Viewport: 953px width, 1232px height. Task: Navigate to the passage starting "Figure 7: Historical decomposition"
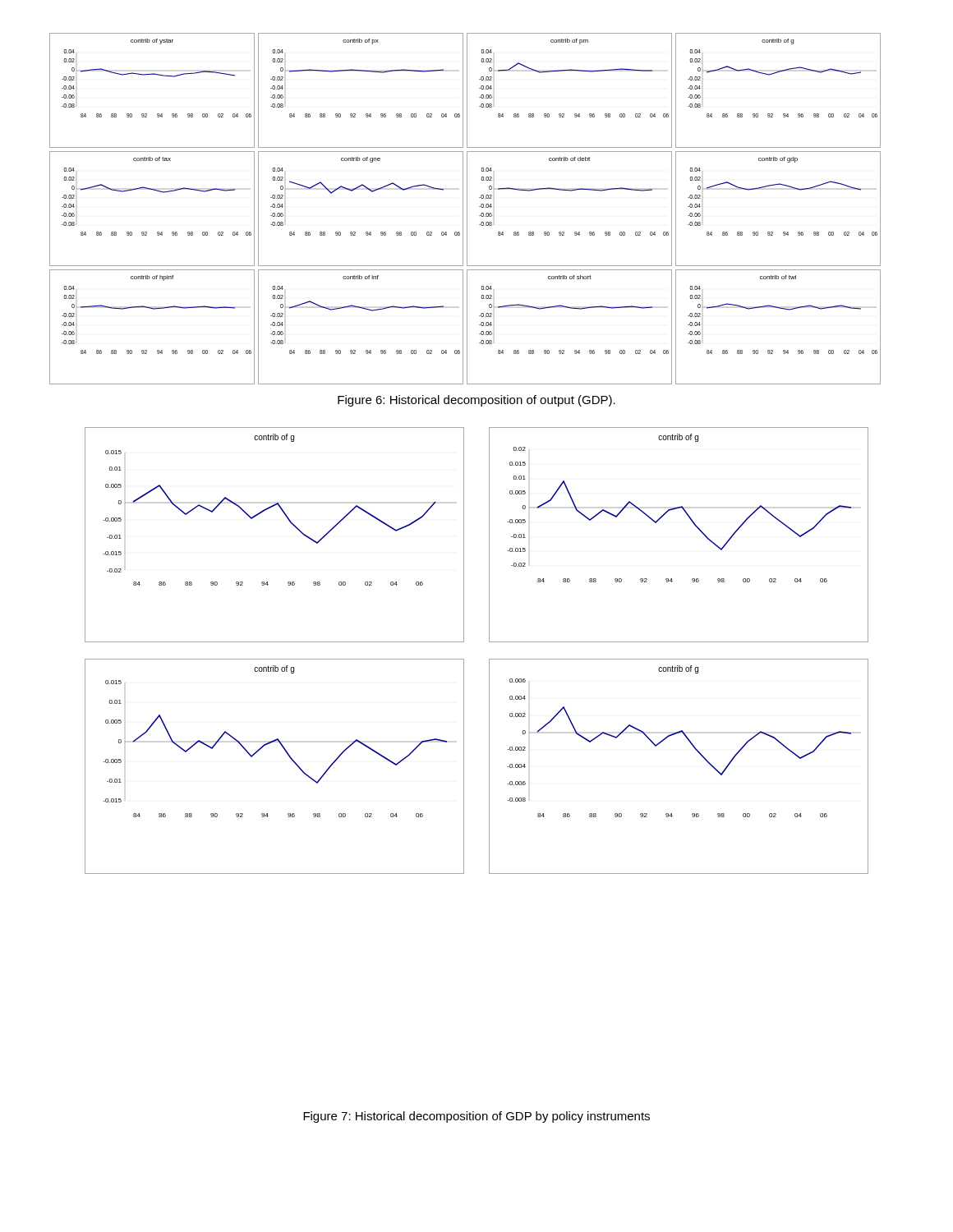tap(476, 1116)
